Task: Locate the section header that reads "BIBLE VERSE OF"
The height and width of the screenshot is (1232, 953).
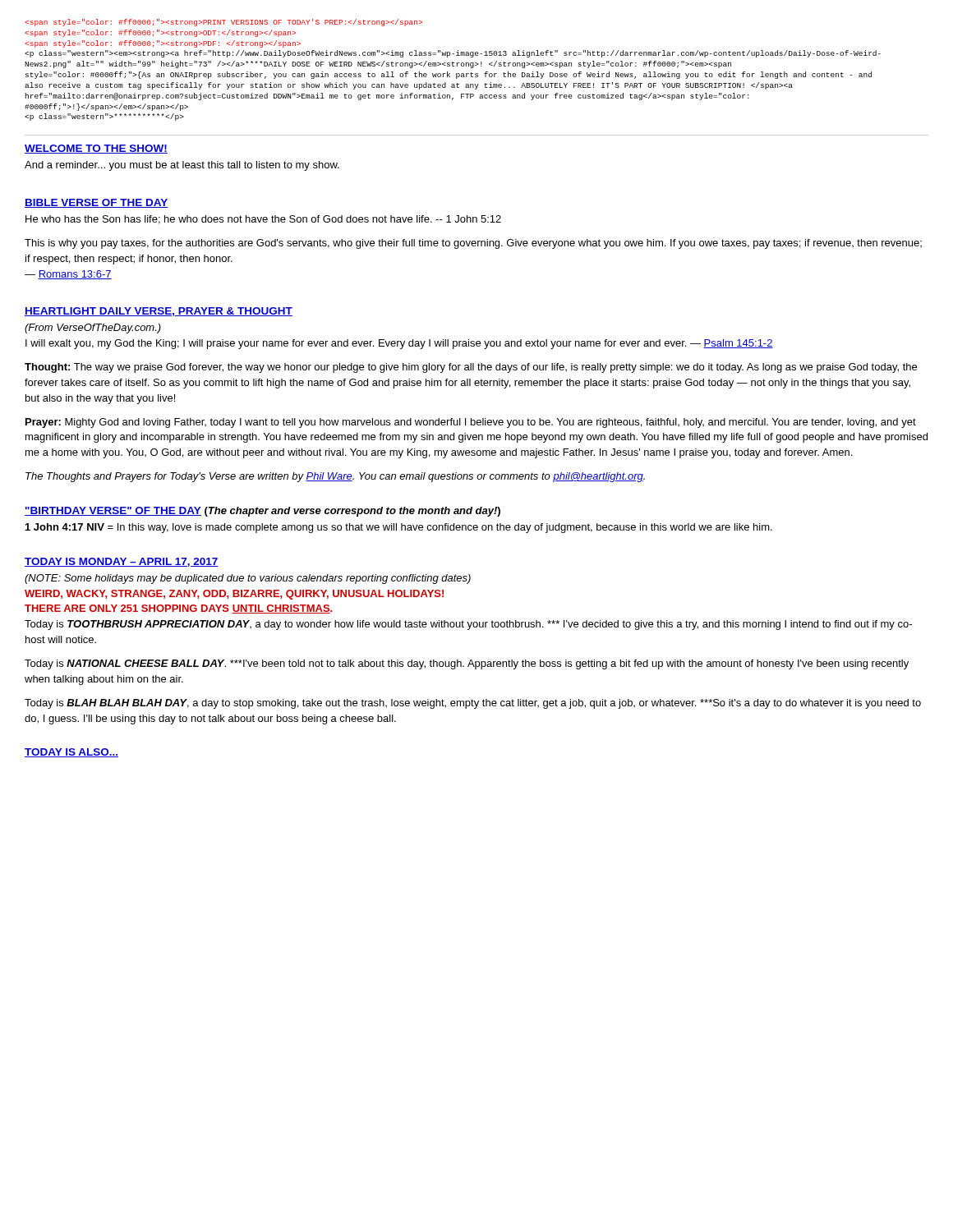Action: 96,202
